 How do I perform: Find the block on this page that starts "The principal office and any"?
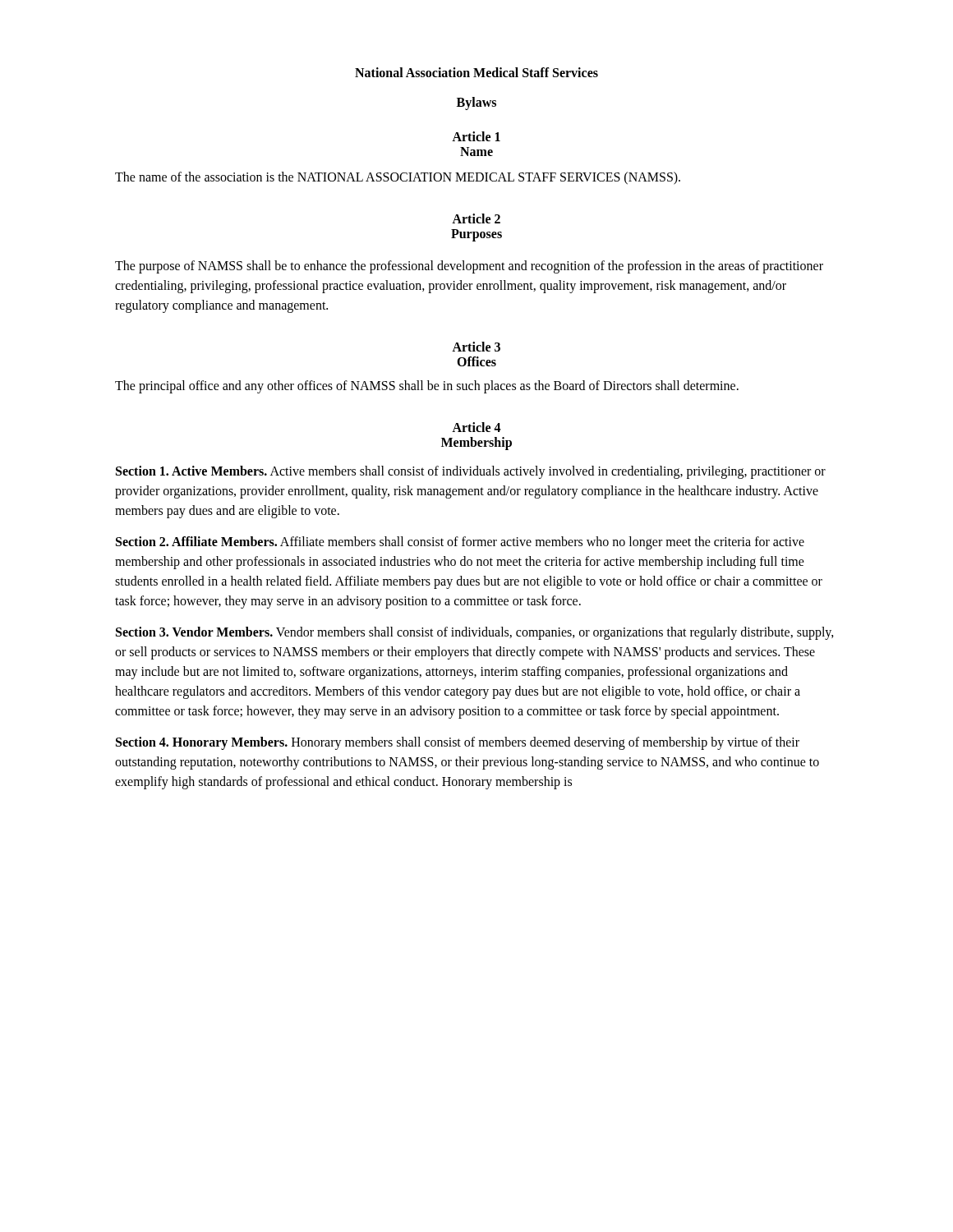[427, 386]
